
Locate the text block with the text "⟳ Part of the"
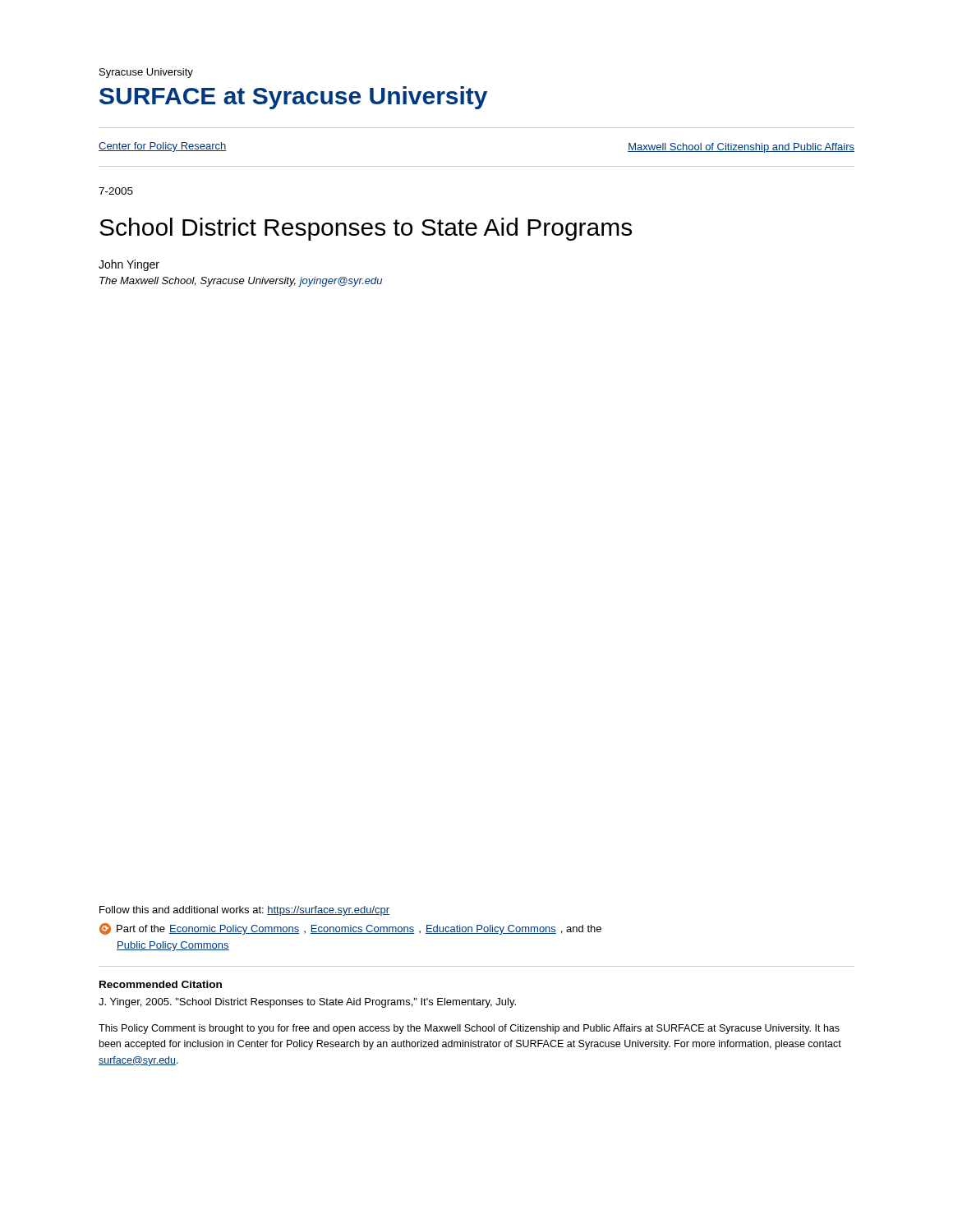[x=350, y=929]
